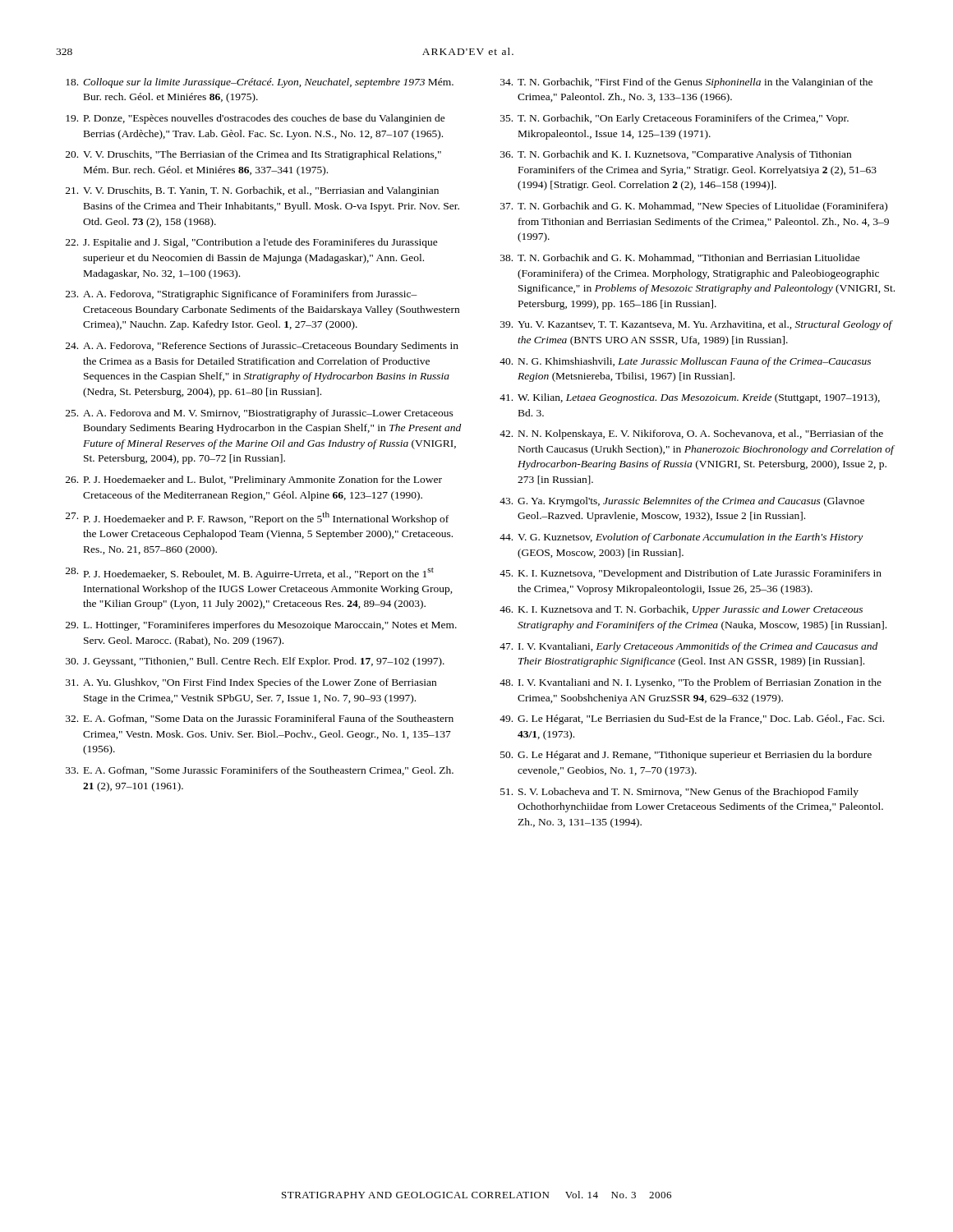The image size is (953, 1232).
Task: Find the block on this page that starts "47. I. V."
Action: coord(694,654)
